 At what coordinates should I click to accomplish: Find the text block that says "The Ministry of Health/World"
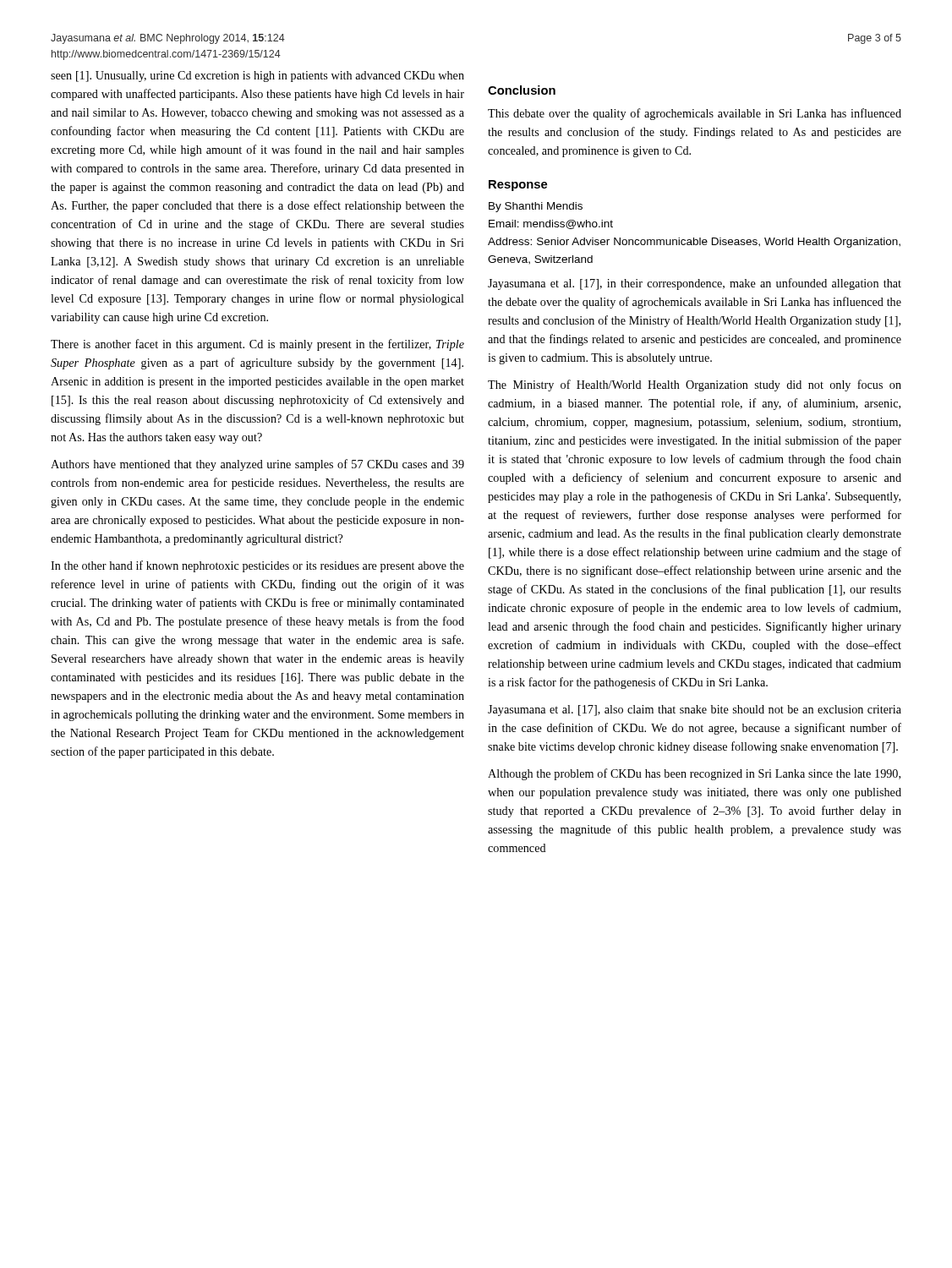695,533
